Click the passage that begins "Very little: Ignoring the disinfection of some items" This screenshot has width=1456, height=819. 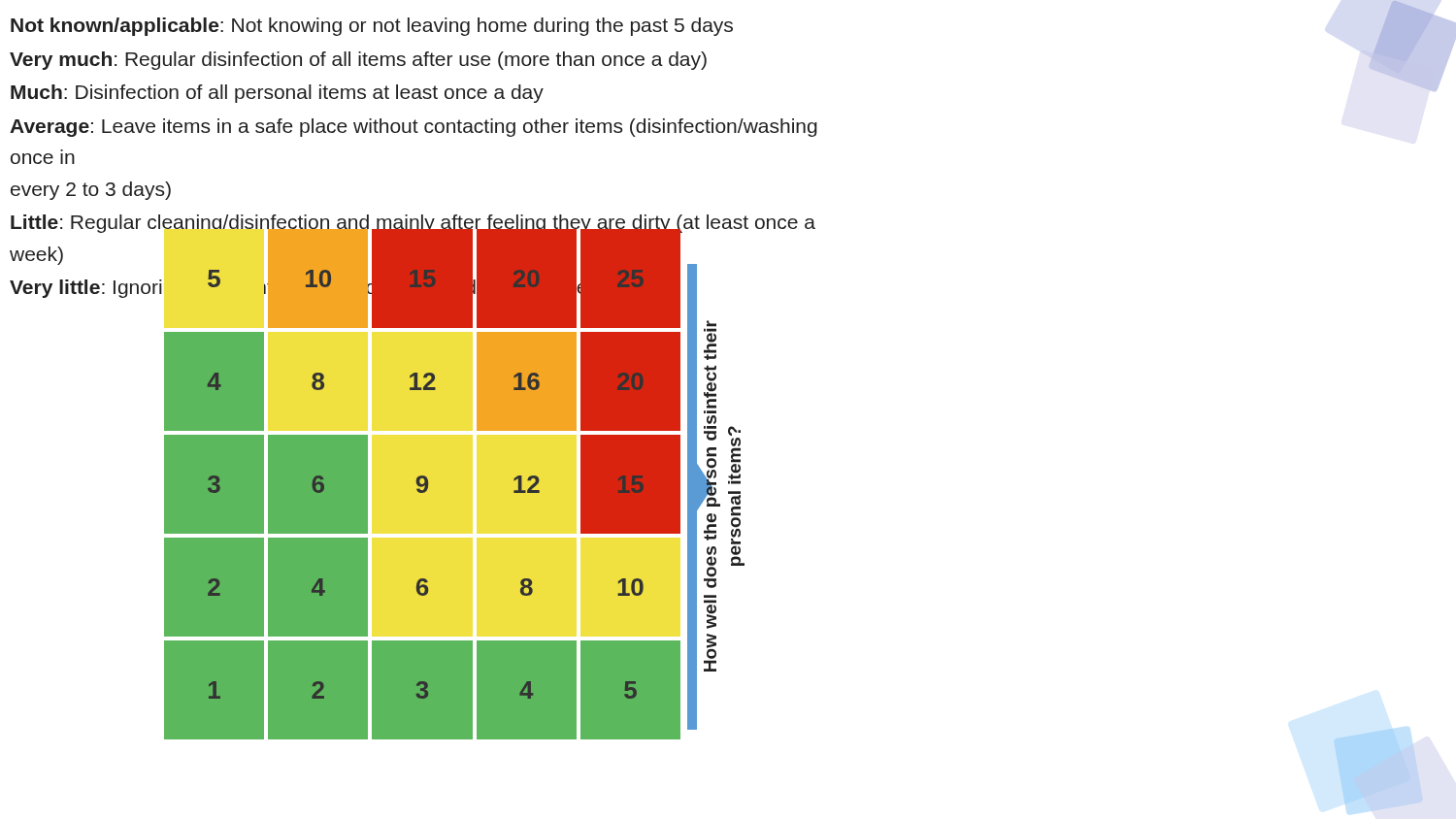click(x=309, y=287)
